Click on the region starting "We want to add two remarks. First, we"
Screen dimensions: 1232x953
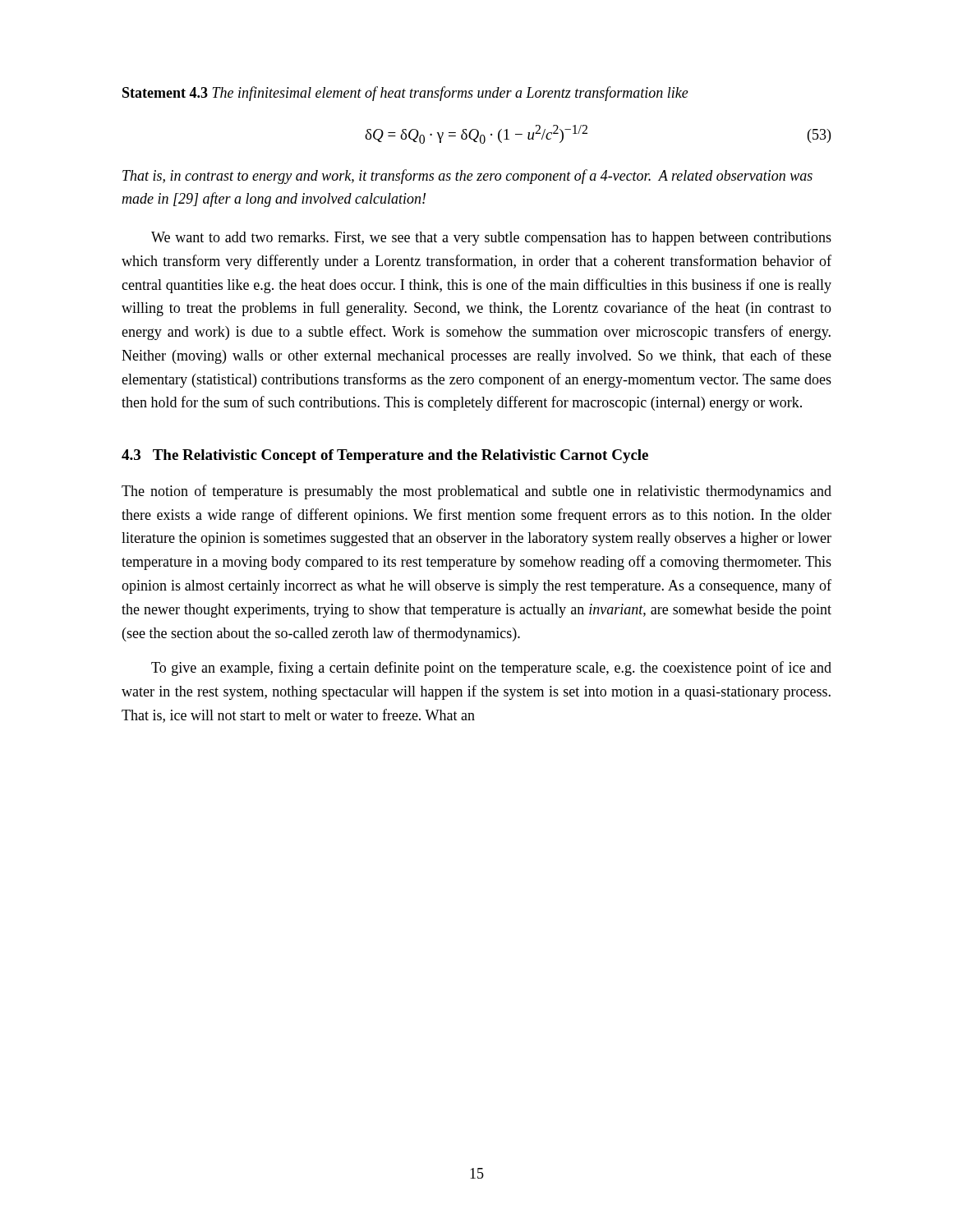pos(476,320)
